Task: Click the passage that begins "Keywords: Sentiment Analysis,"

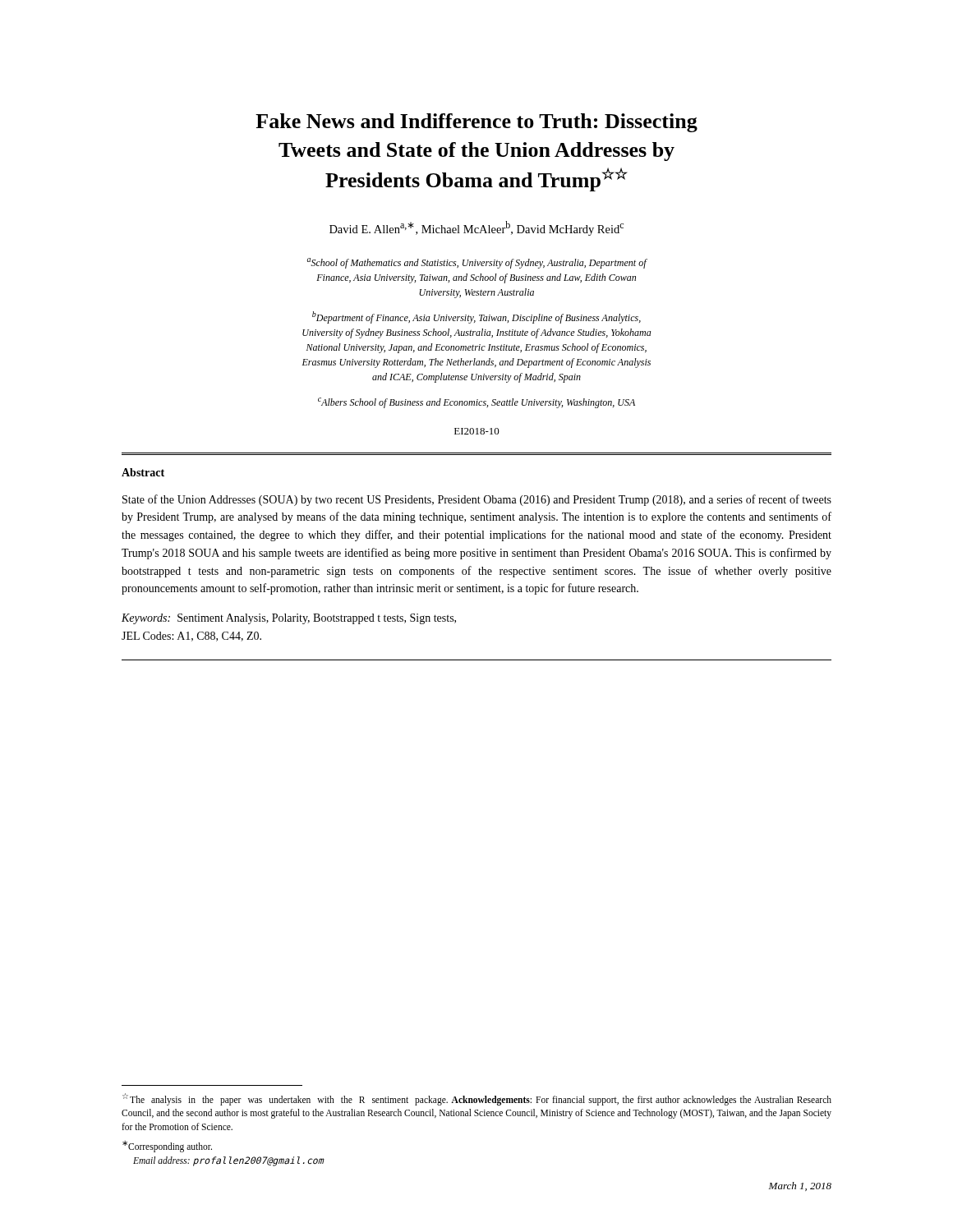Action: [x=289, y=627]
